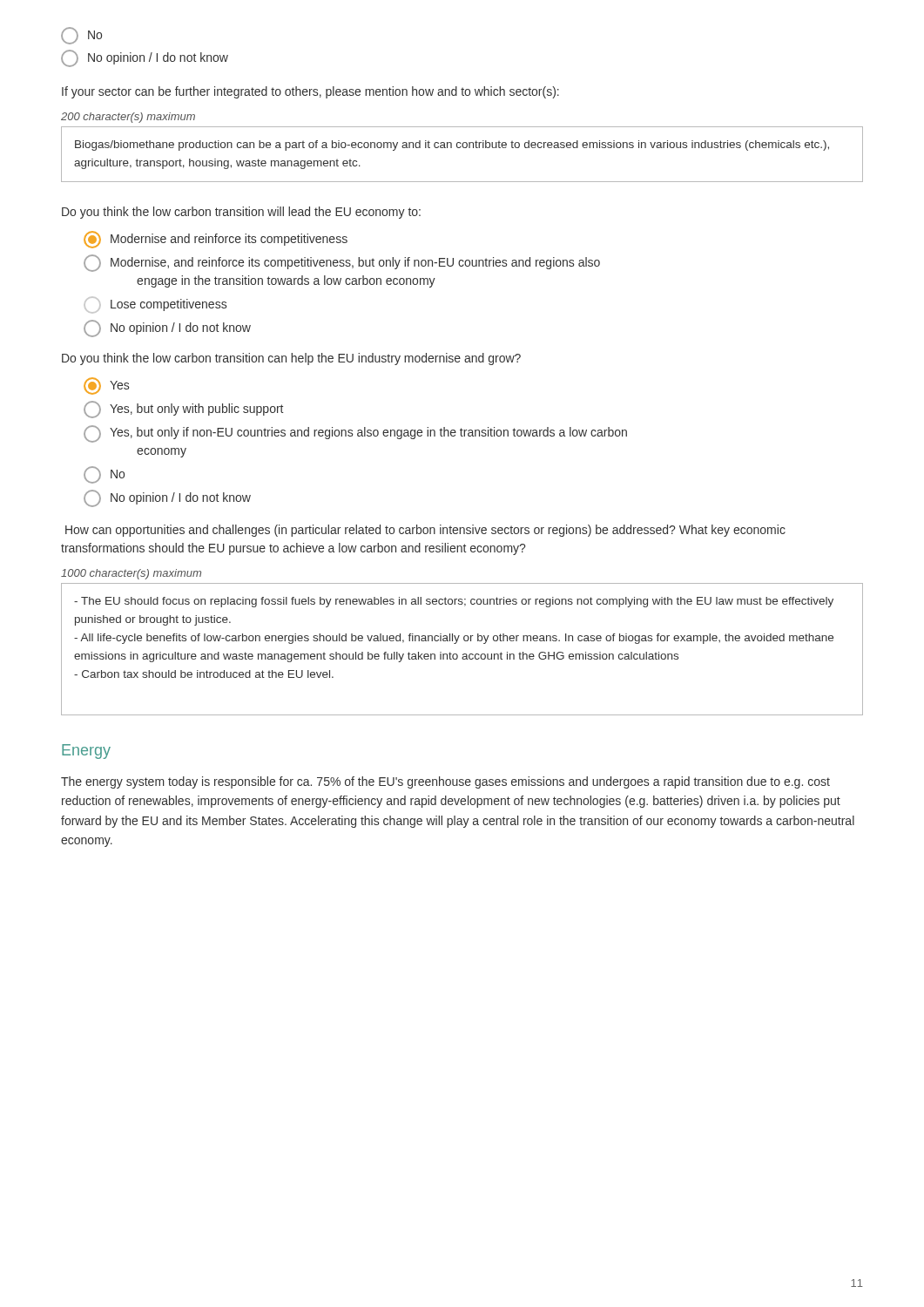The width and height of the screenshot is (924, 1307).
Task: Locate the block of text that opens with "How can opportunities and challenges"
Action: click(x=423, y=539)
